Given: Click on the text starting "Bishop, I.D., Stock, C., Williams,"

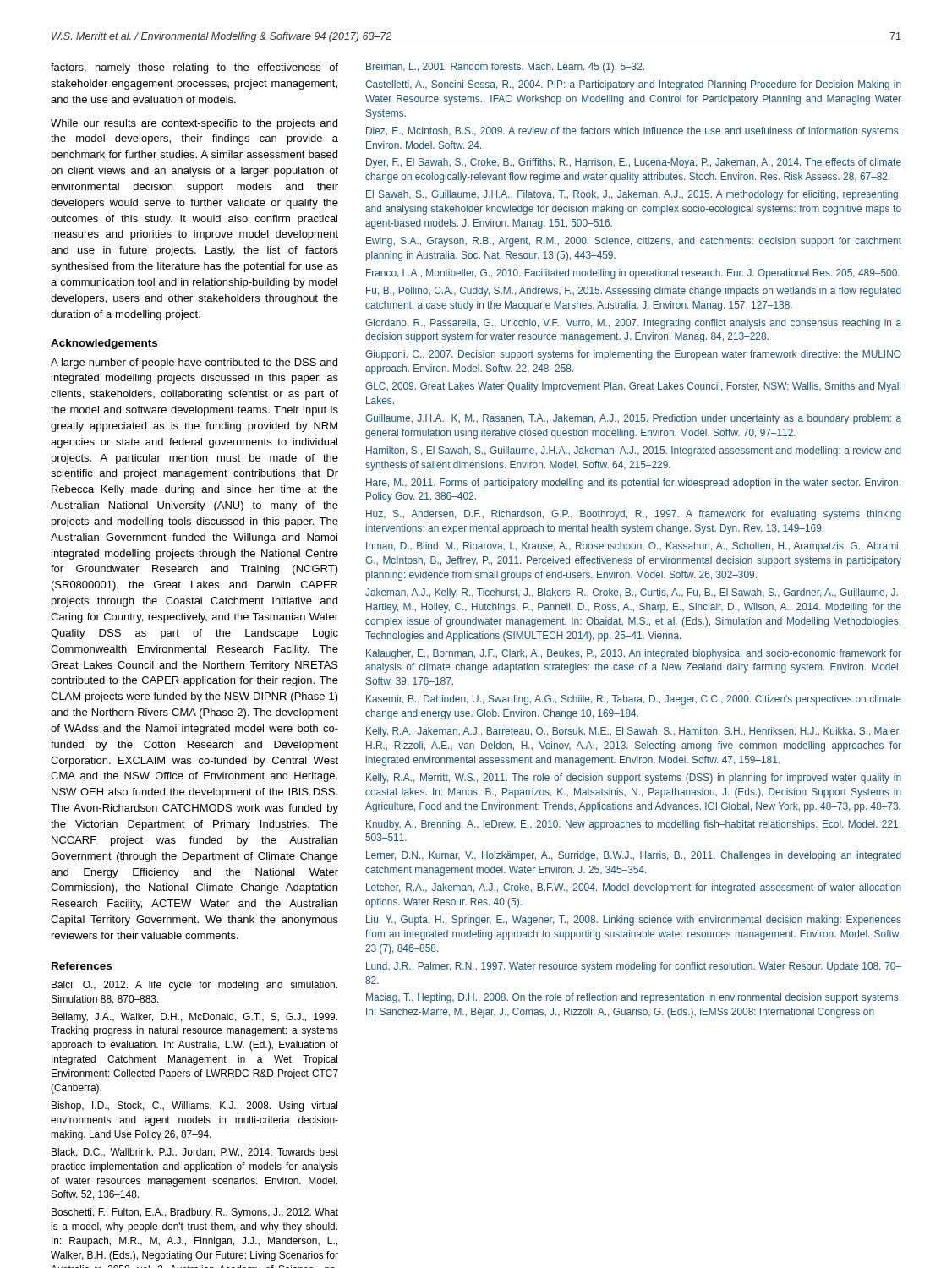Looking at the screenshot, I should 194,1120.
